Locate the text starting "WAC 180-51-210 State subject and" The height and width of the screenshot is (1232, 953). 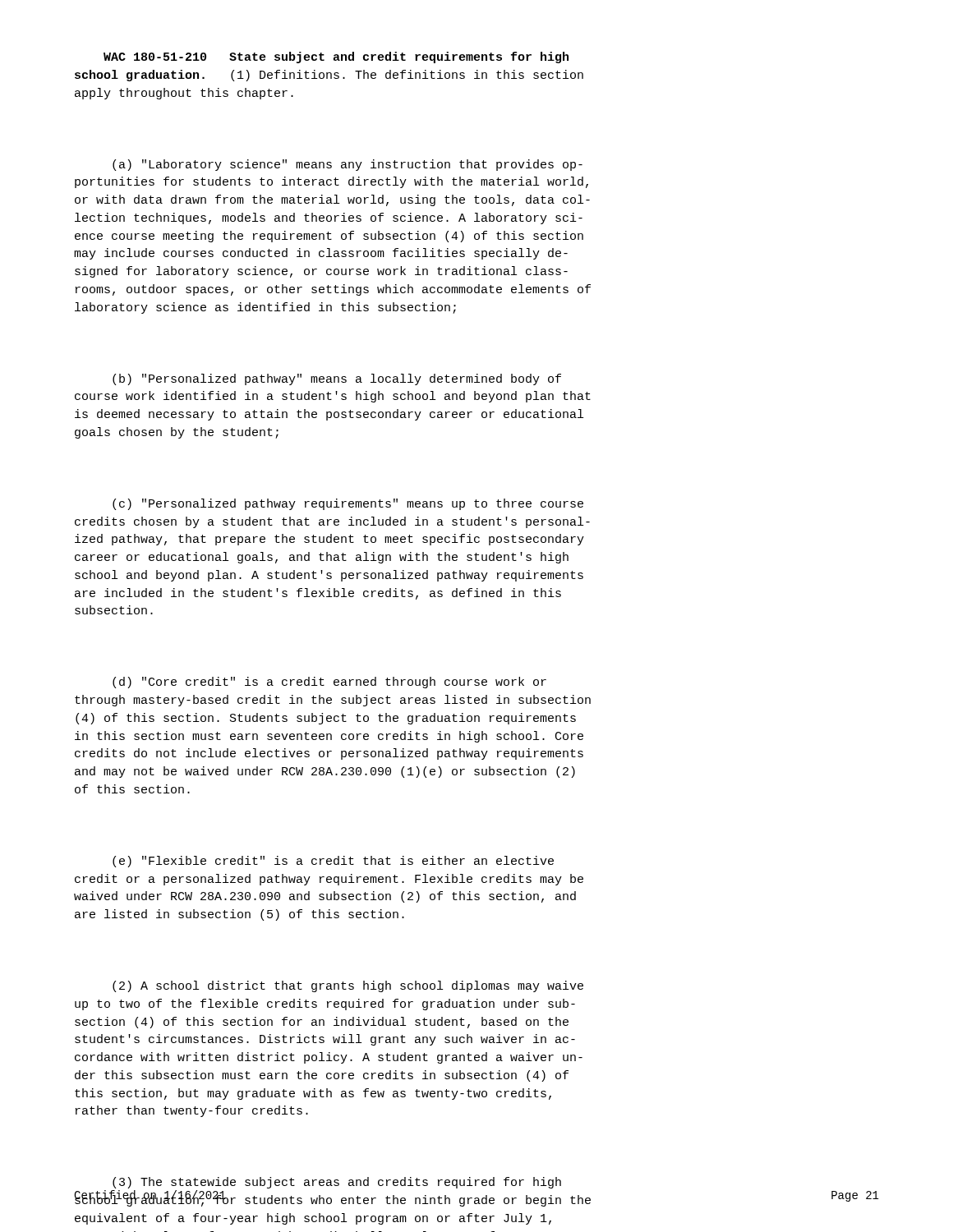pyautogui.click(x=336, y=57)
